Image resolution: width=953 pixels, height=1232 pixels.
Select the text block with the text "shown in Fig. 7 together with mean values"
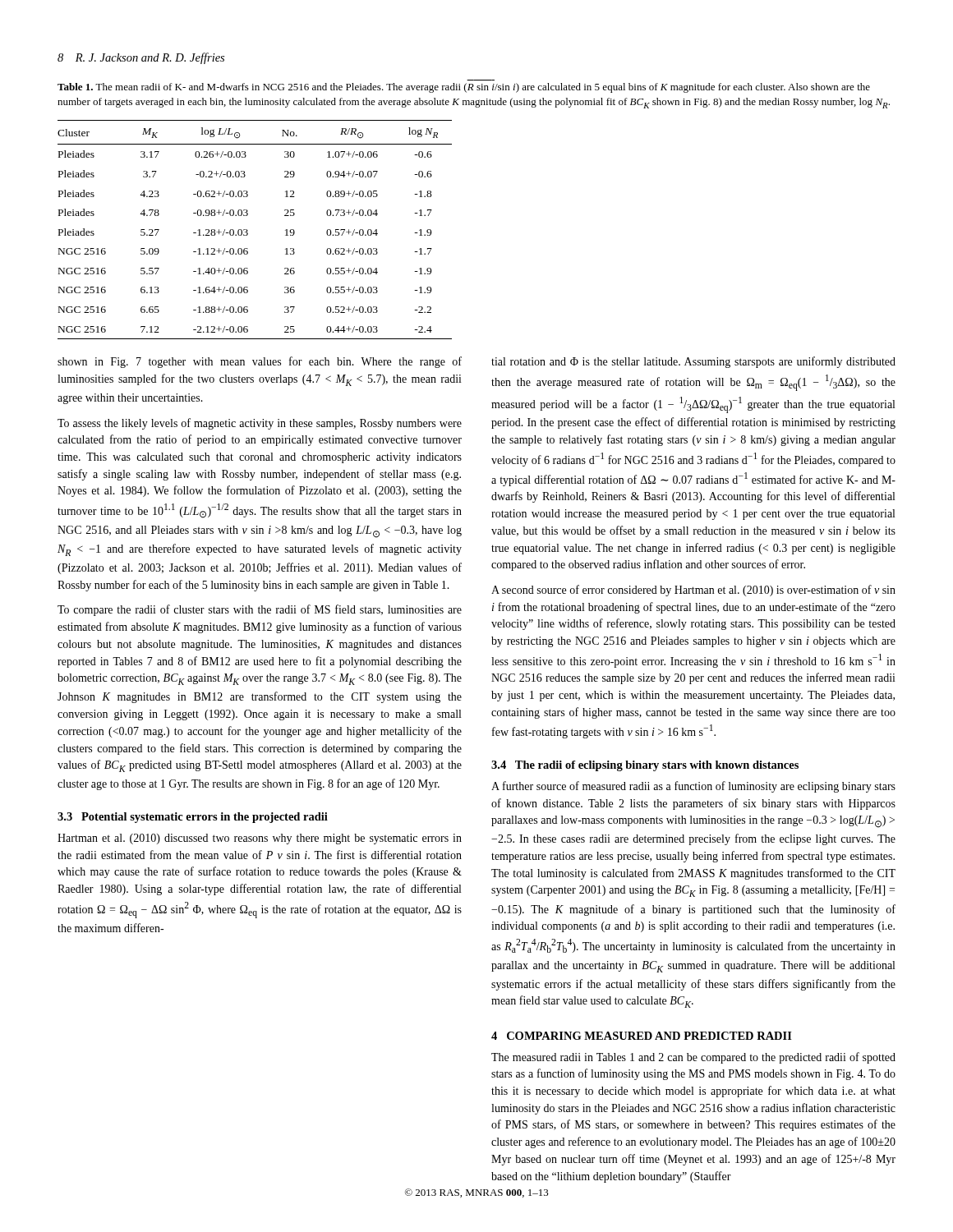pyautogui.click(x=260, y=380)
